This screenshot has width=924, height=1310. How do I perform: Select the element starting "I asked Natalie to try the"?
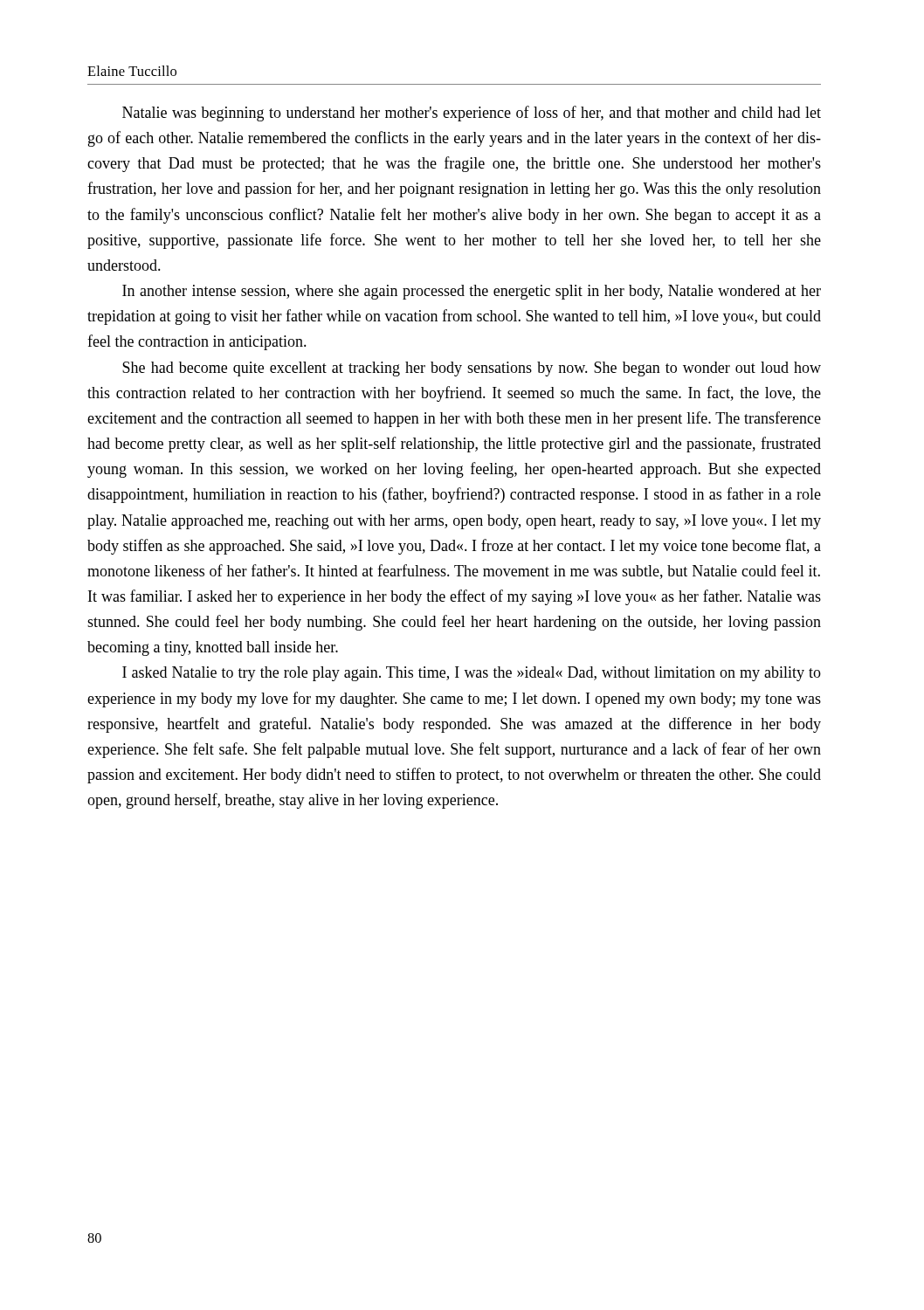454,737
